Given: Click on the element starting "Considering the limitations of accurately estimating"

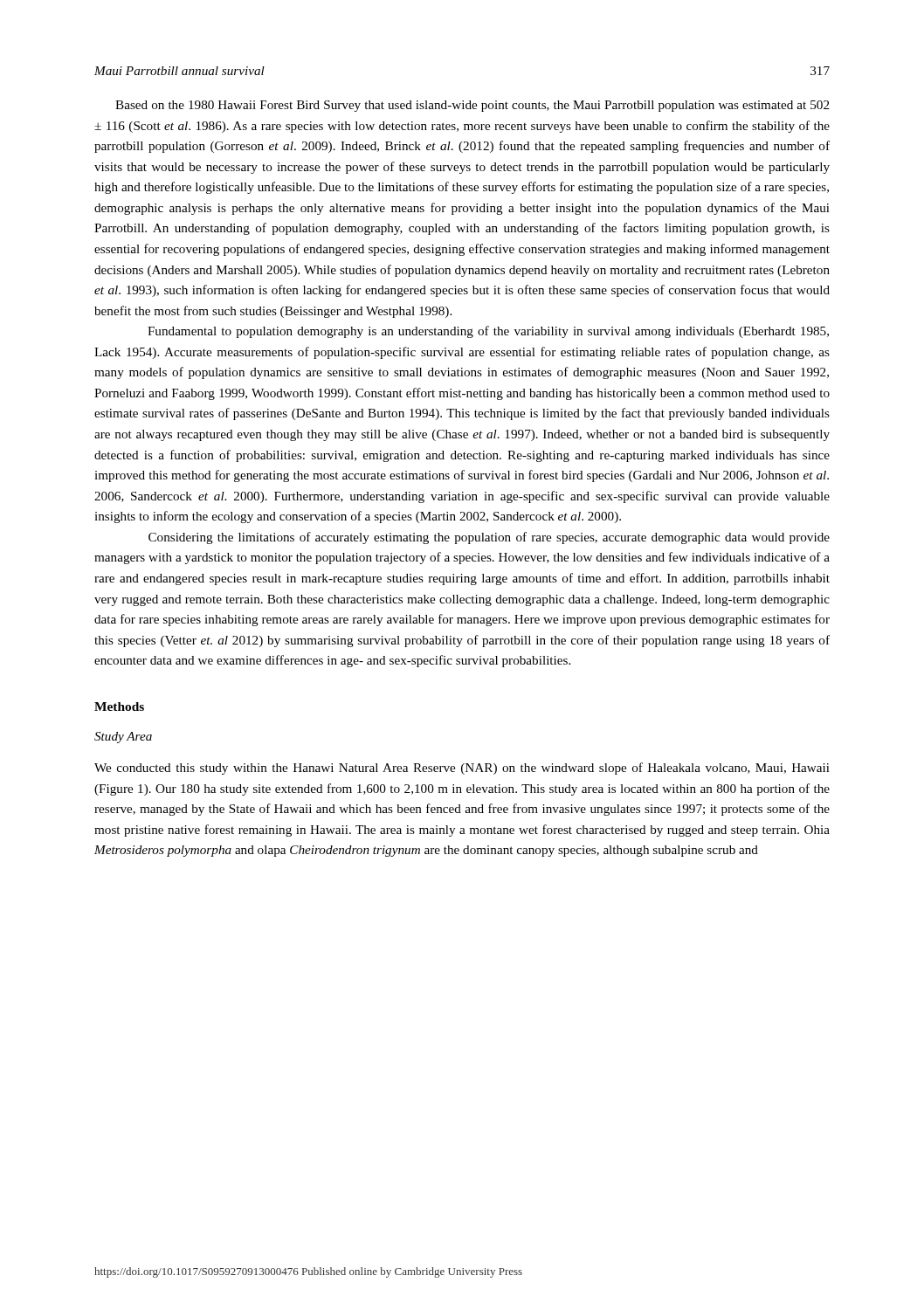Looking at the screenshot, I should (462, 598).
